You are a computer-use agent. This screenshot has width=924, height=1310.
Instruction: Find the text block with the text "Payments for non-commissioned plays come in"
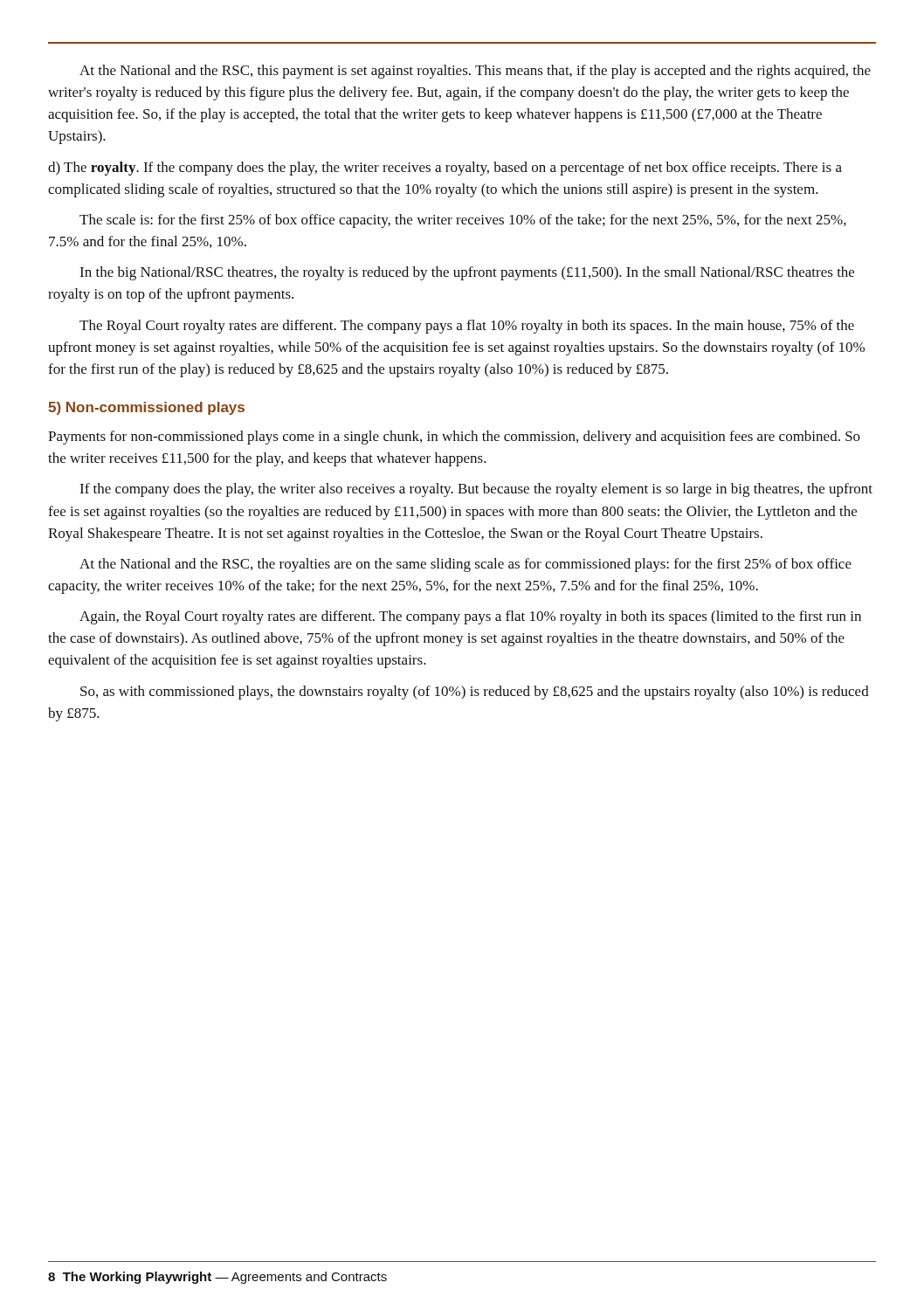pyautogui.click(x=454, y=447)
